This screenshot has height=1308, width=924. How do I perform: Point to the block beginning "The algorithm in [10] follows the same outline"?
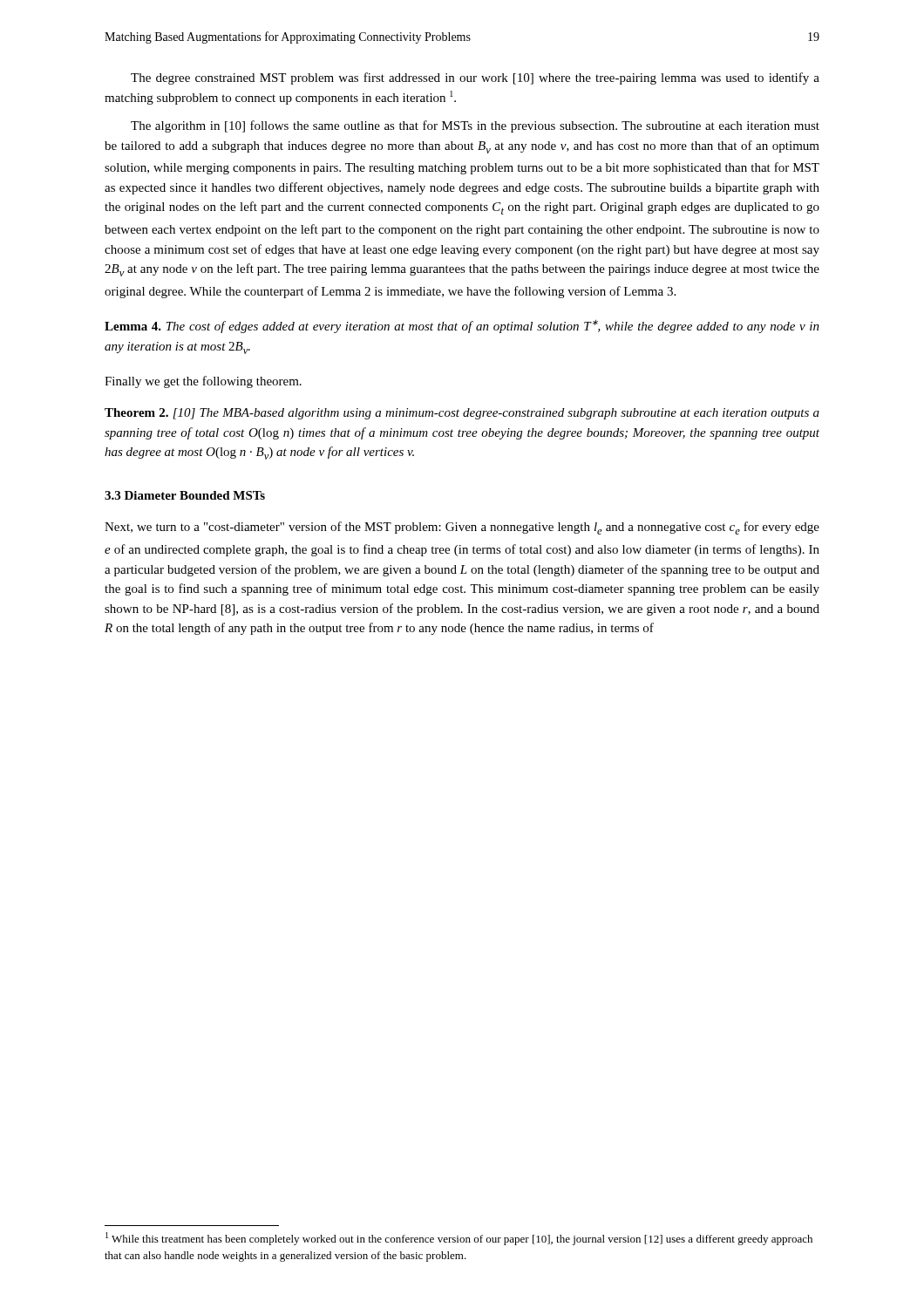462,209
